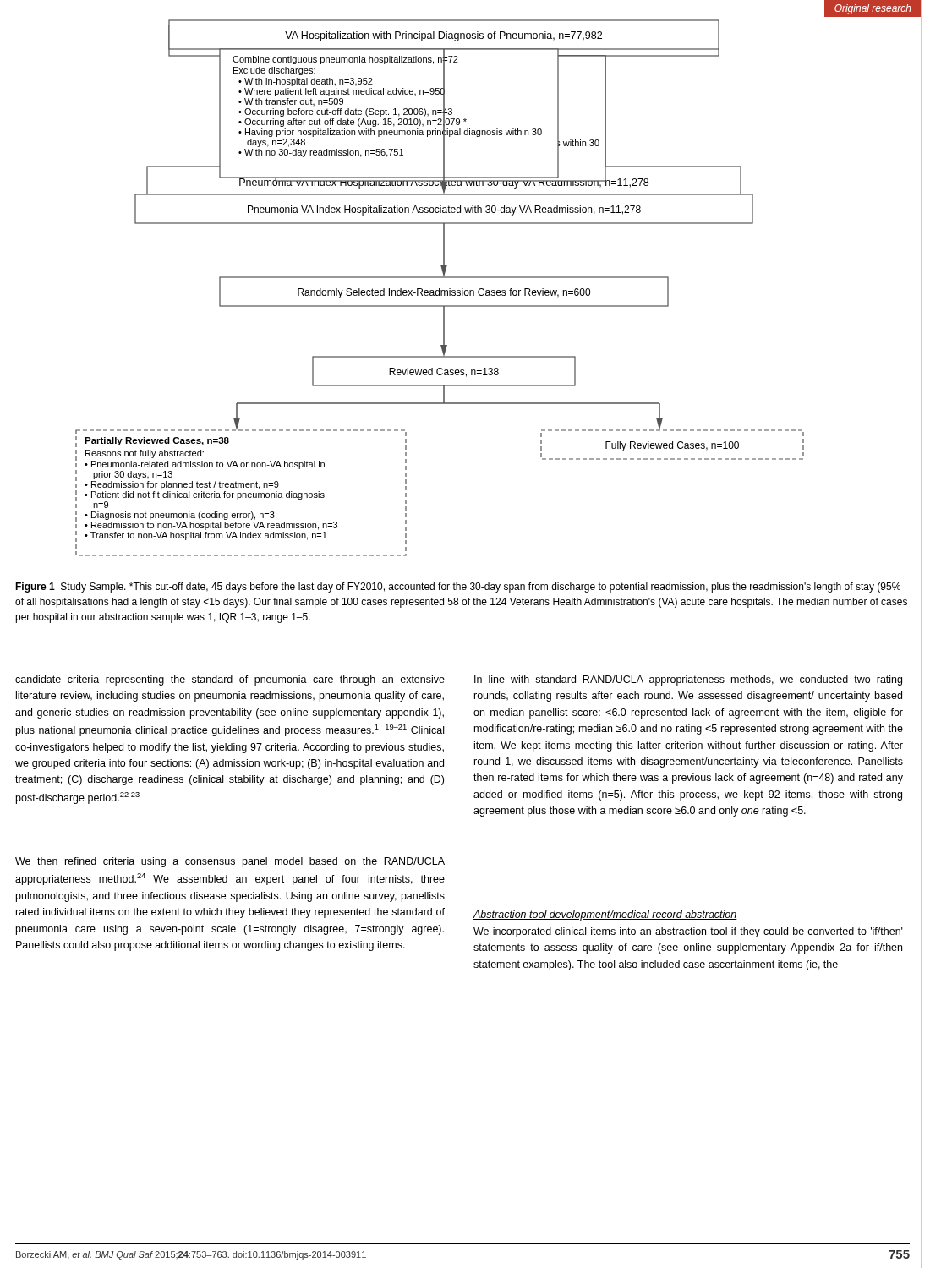The image size is (952, 1268).
Task: Click the caption that begins "Figure 1 Study Sample. *This cut-off"
Action: (x=461, y=602)
